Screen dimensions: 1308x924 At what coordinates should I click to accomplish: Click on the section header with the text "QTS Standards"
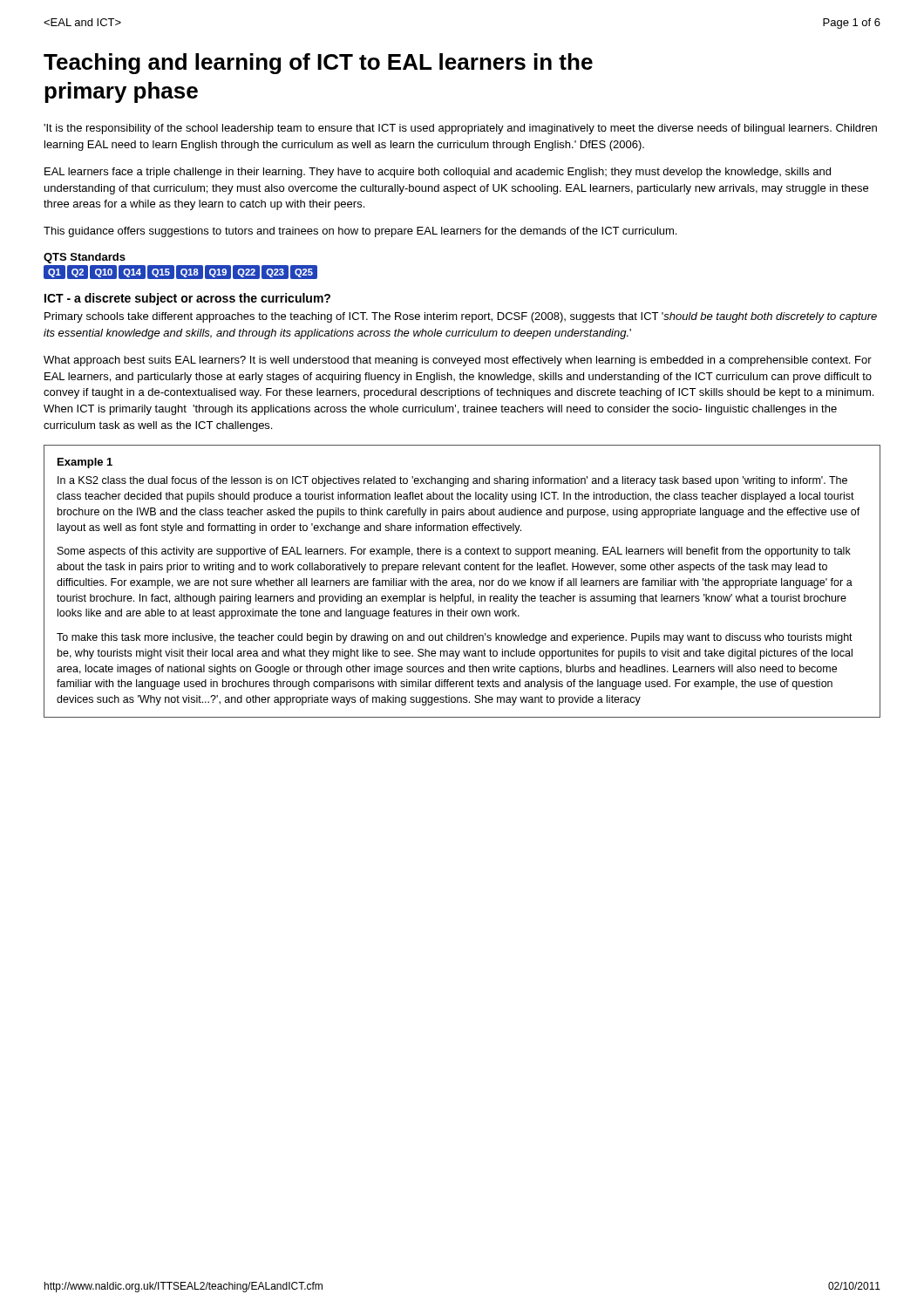[85, 257]
